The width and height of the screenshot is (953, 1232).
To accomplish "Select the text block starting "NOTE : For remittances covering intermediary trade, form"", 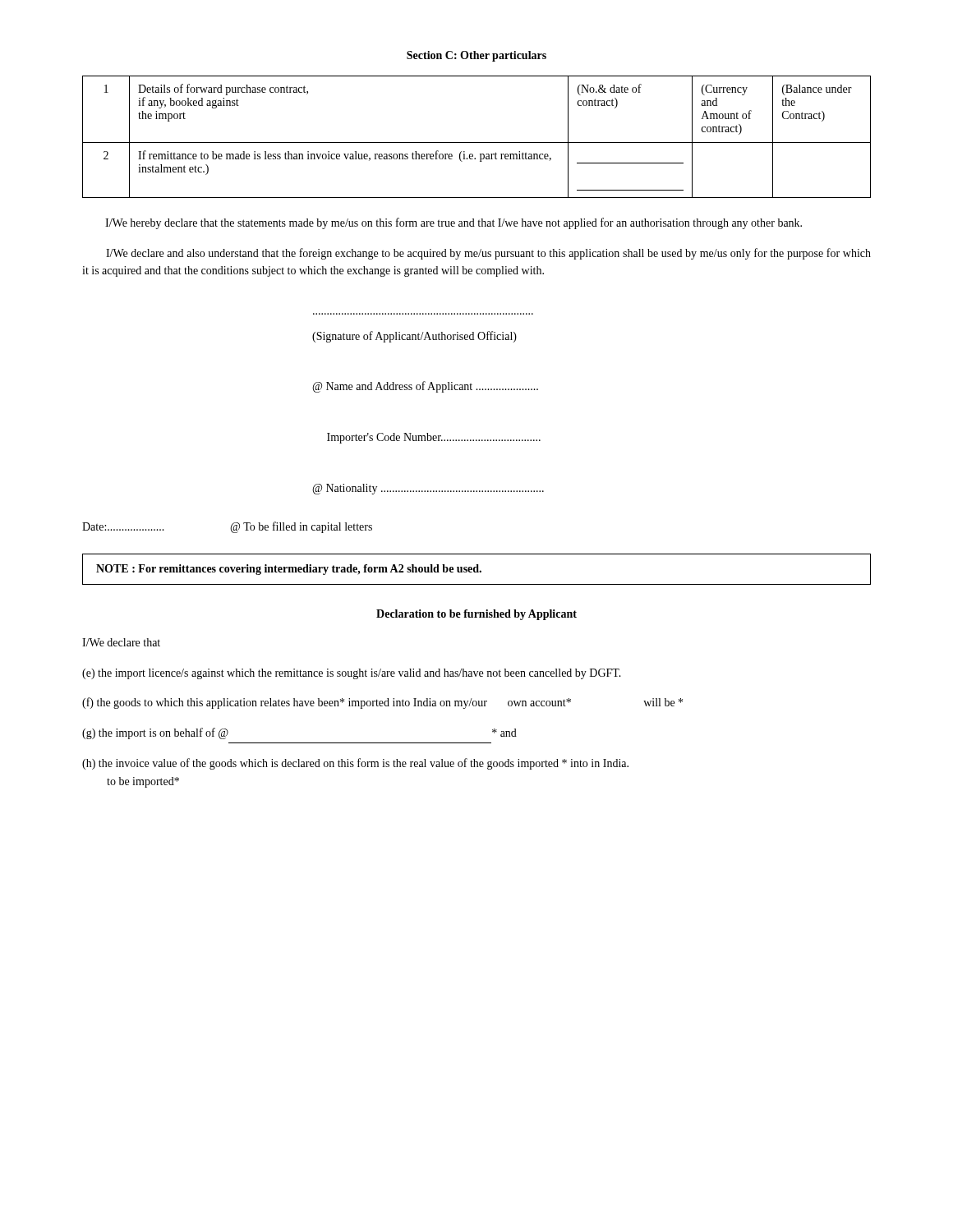I will click(x=289, y=569).
